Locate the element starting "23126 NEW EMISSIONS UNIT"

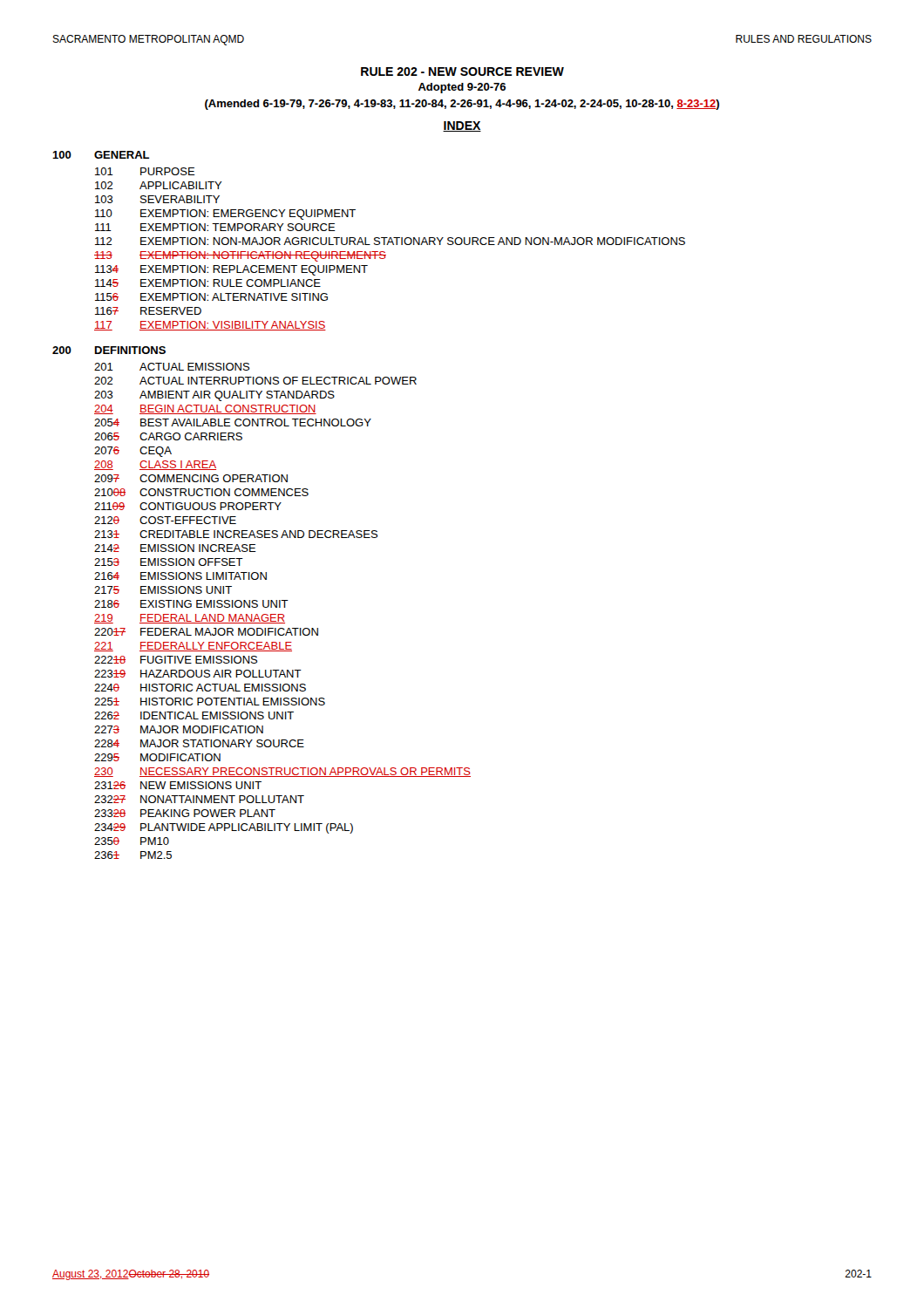click(x=178, y=785)
